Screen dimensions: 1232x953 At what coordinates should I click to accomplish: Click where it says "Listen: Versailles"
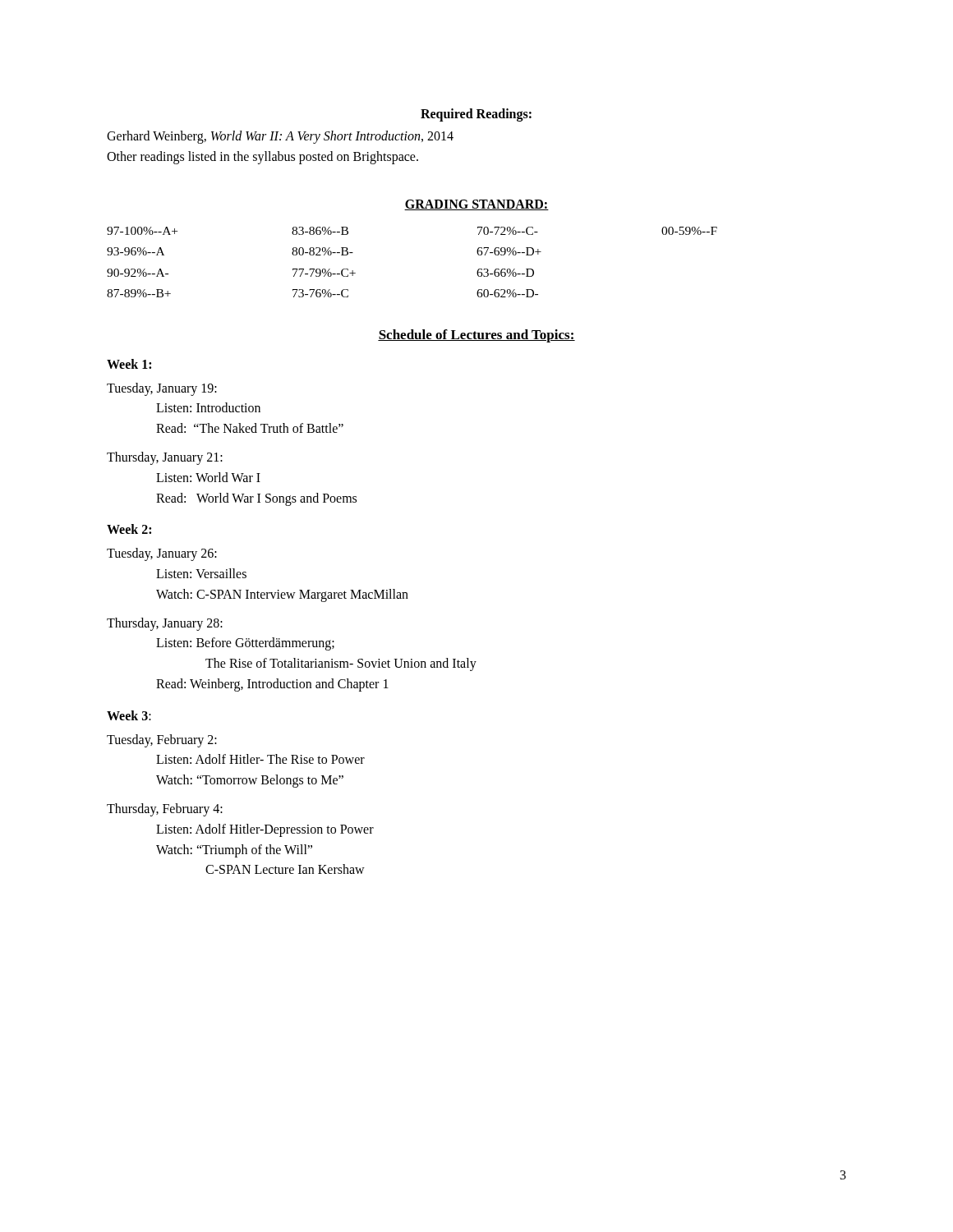[201, 574]
